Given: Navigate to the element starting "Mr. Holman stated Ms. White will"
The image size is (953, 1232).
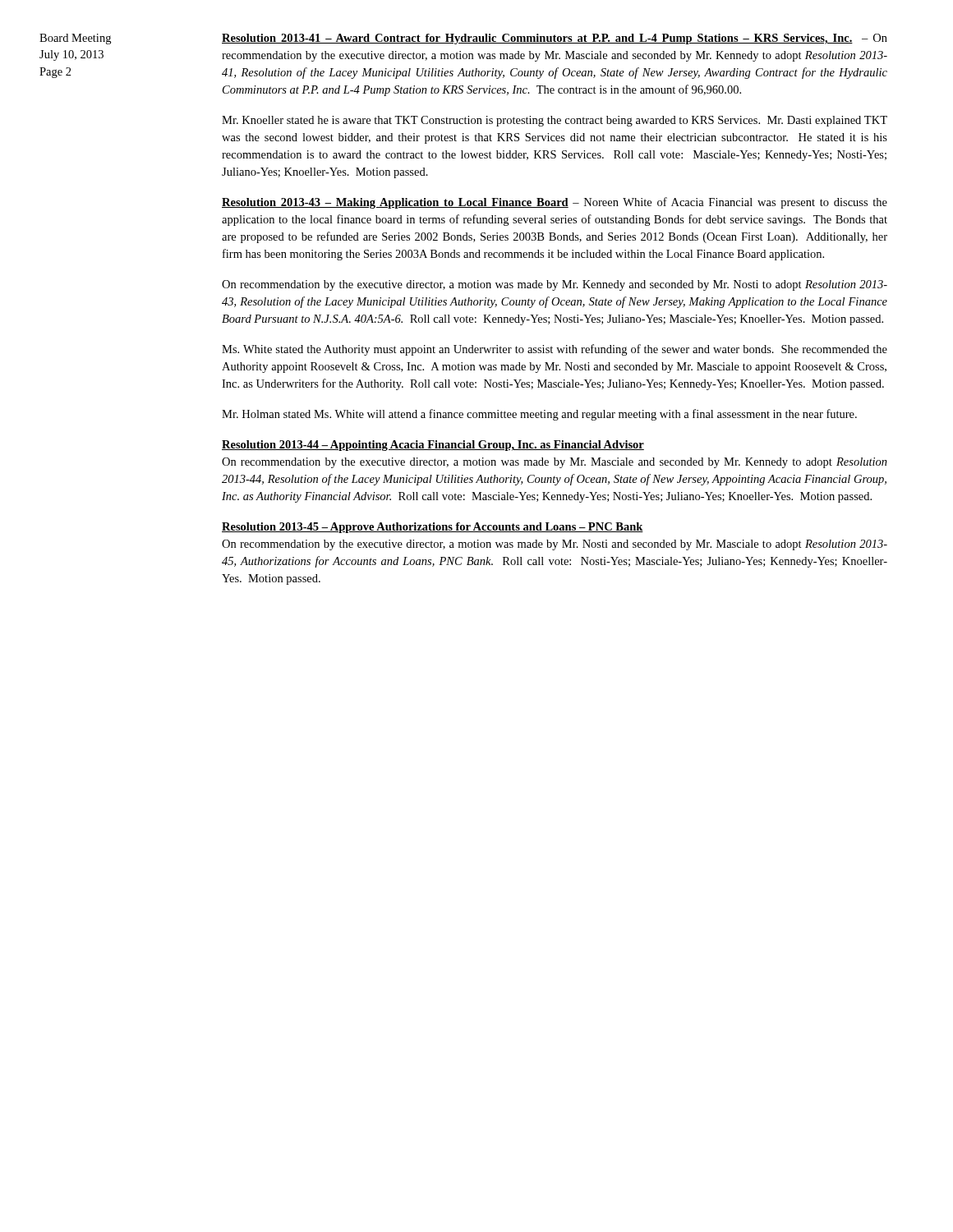Looking at the screenshot, I should coord(555,415).
